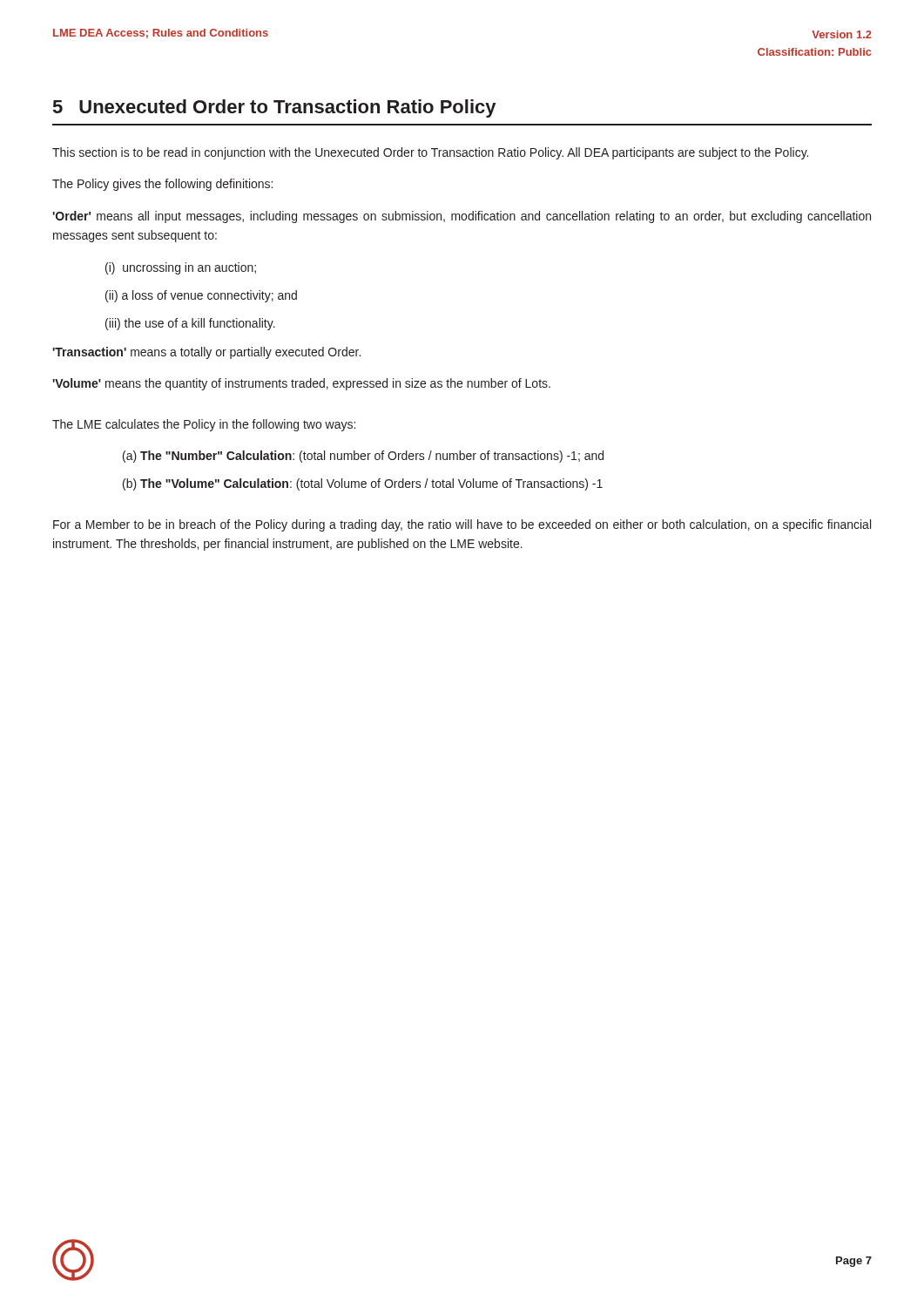The image size is (924, 1307).
Task: Locate the text block that reads "The Policy gives"
Action: (x=163, y=184)
